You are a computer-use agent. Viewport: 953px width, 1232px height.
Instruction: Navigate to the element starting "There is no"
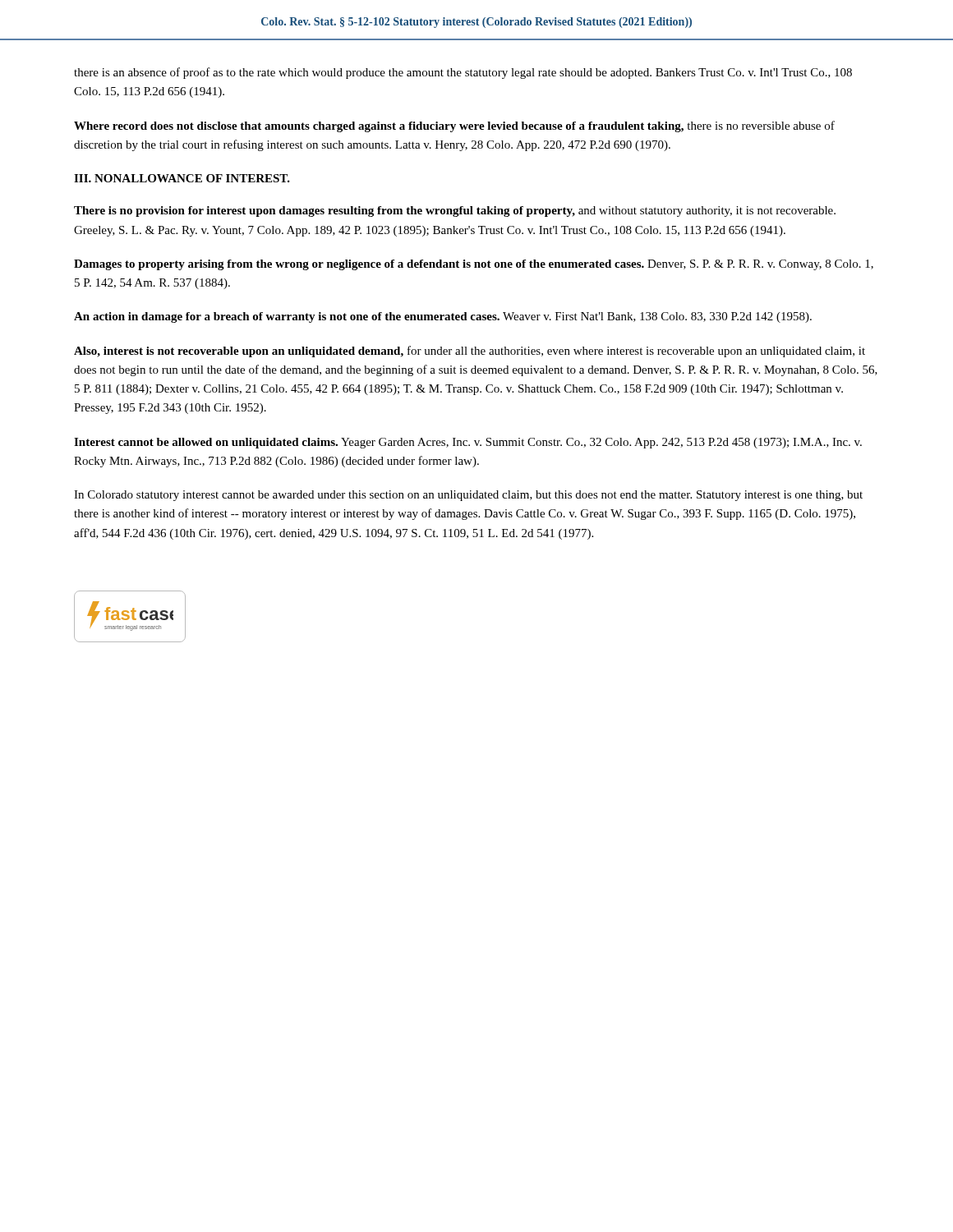(455, 220)
